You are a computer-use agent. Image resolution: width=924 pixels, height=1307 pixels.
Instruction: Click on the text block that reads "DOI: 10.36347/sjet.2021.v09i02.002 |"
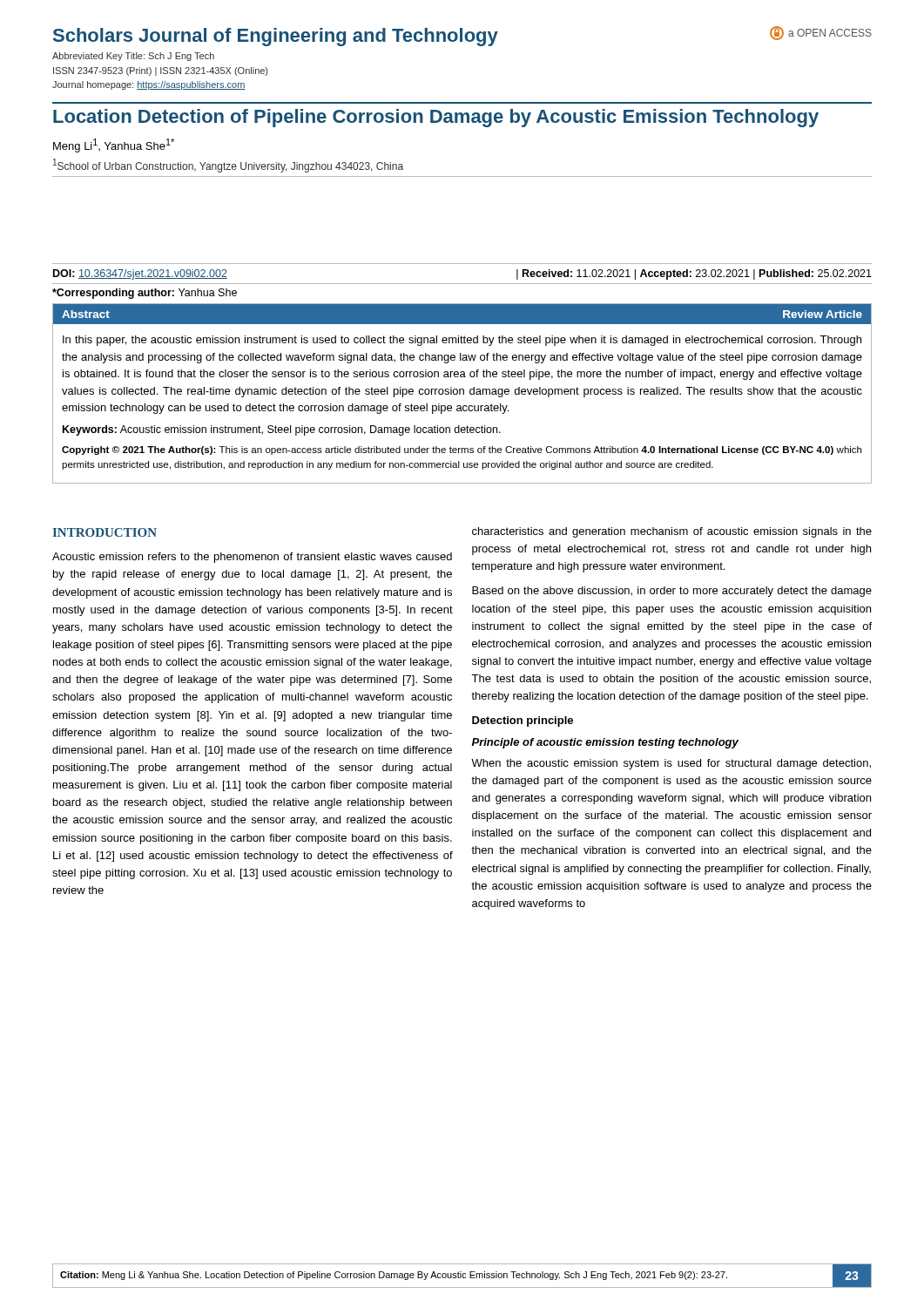click(462, 274)
